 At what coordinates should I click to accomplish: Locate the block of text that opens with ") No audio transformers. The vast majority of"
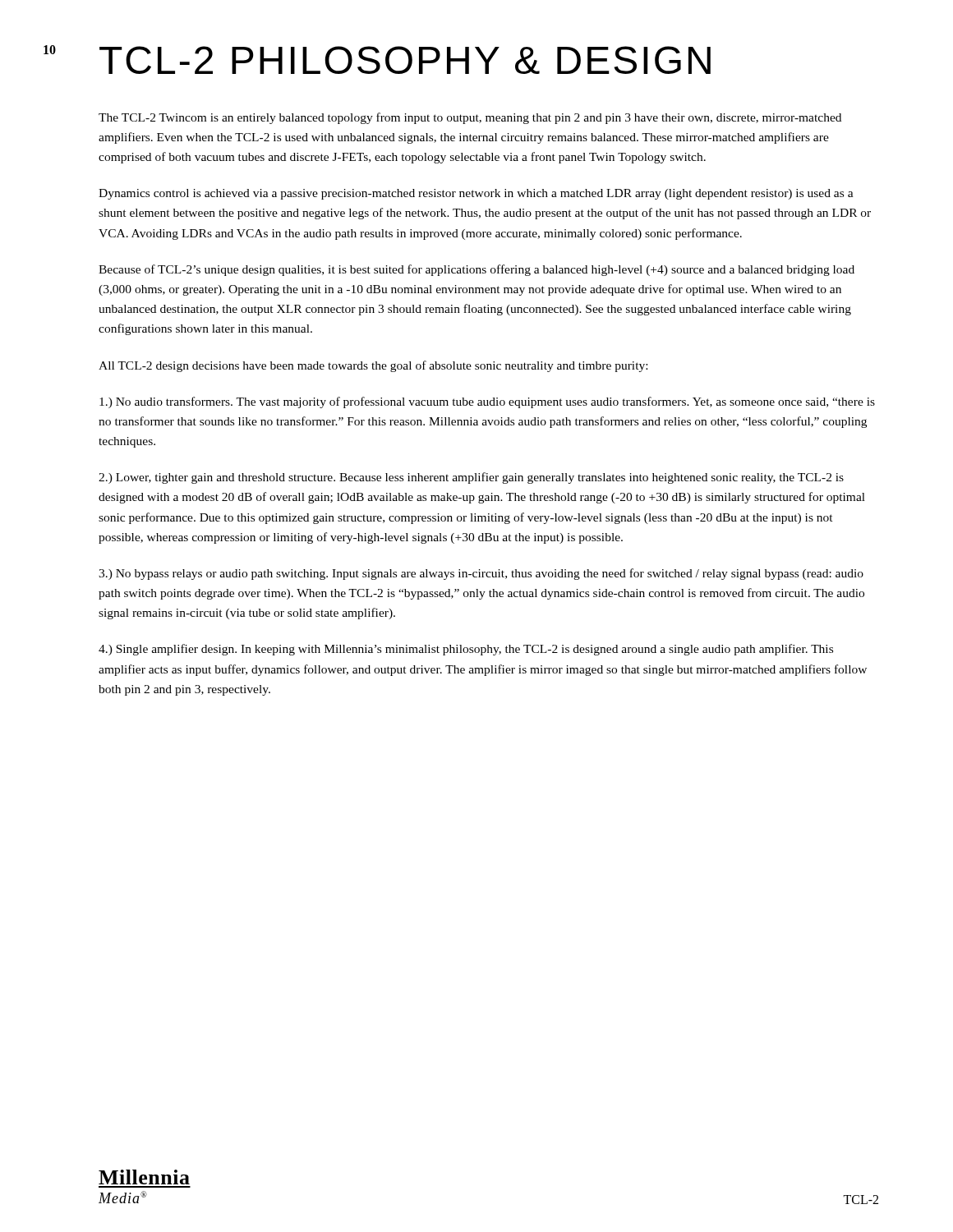(x=487, y=421)
